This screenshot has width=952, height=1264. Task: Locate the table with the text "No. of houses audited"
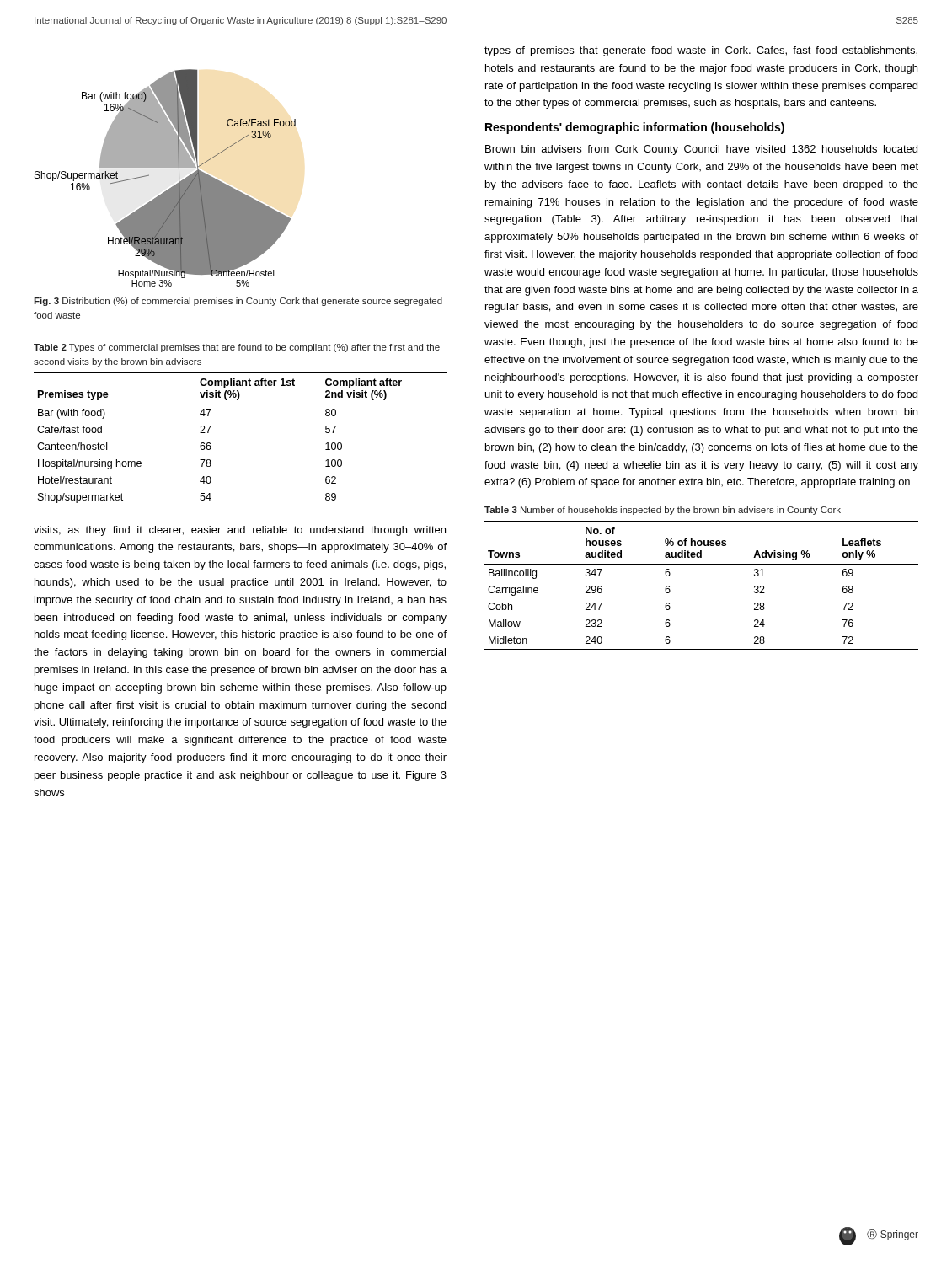click(x=701, y=585)
